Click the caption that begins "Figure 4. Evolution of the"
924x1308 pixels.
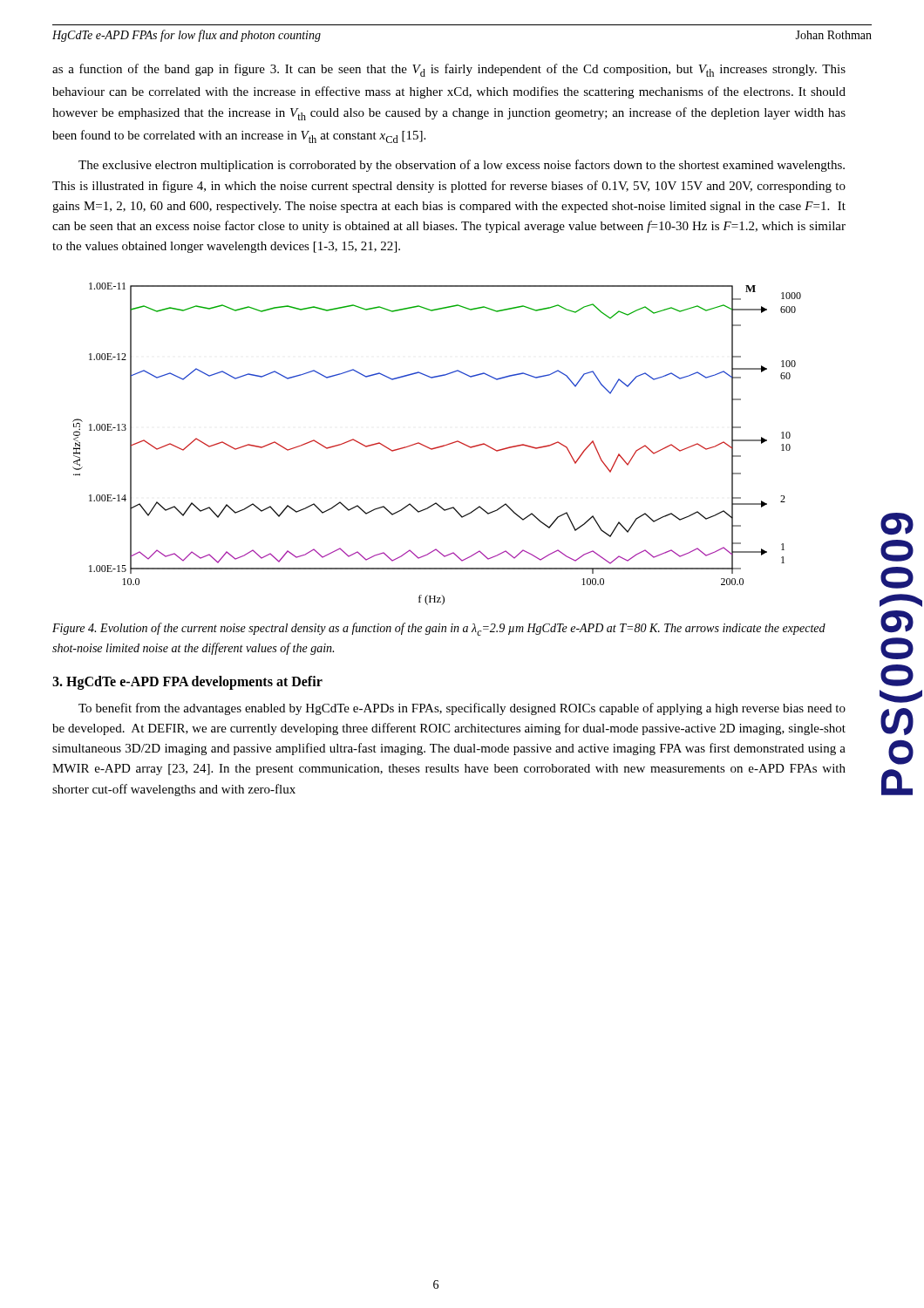click(439, 638)
